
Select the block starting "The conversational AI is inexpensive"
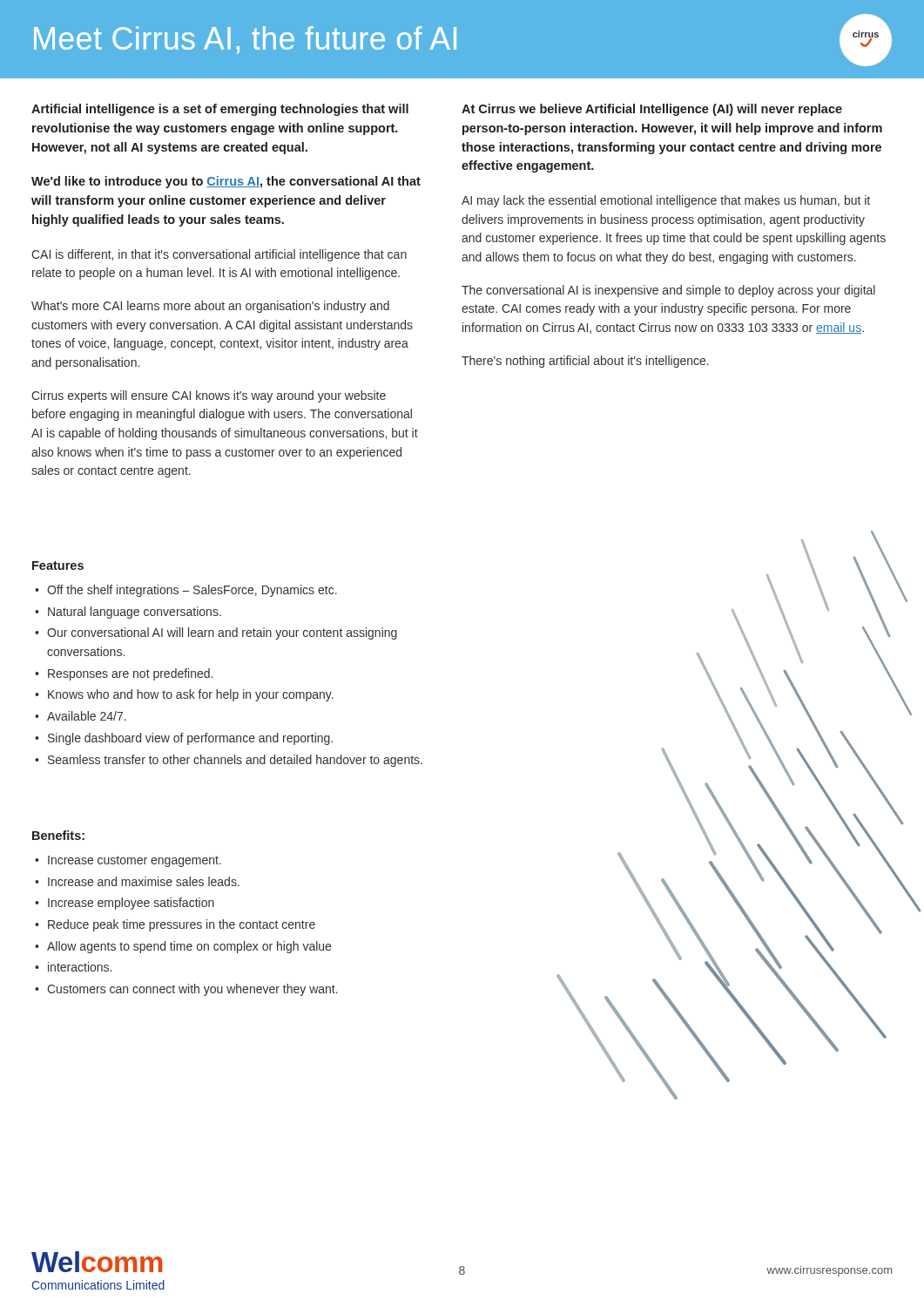click(669, 309)
